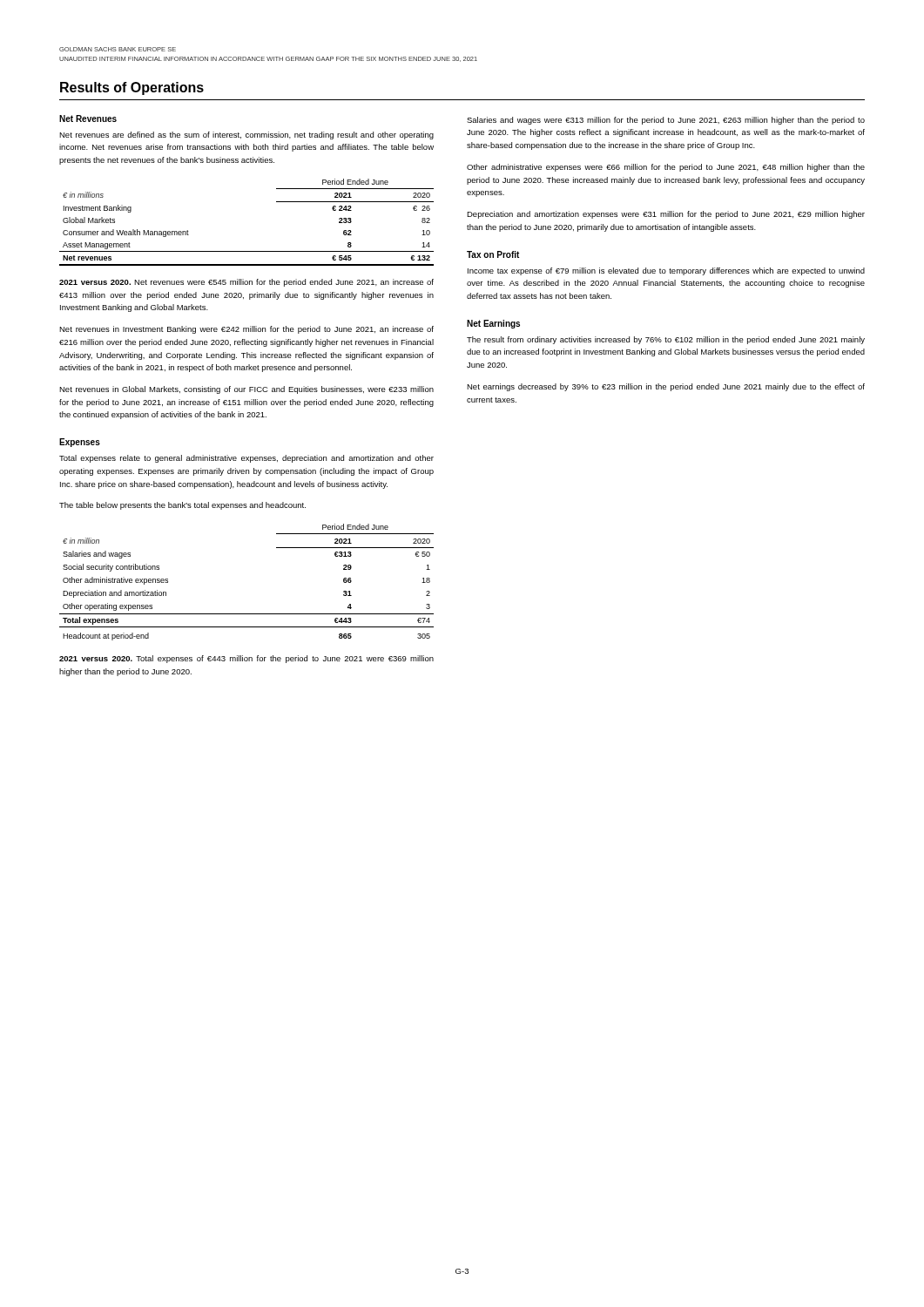Find the table that mentions "Other administrative expenses"
The width and height of the screenshot is (924, 1307).
click(x=246, y=582)
